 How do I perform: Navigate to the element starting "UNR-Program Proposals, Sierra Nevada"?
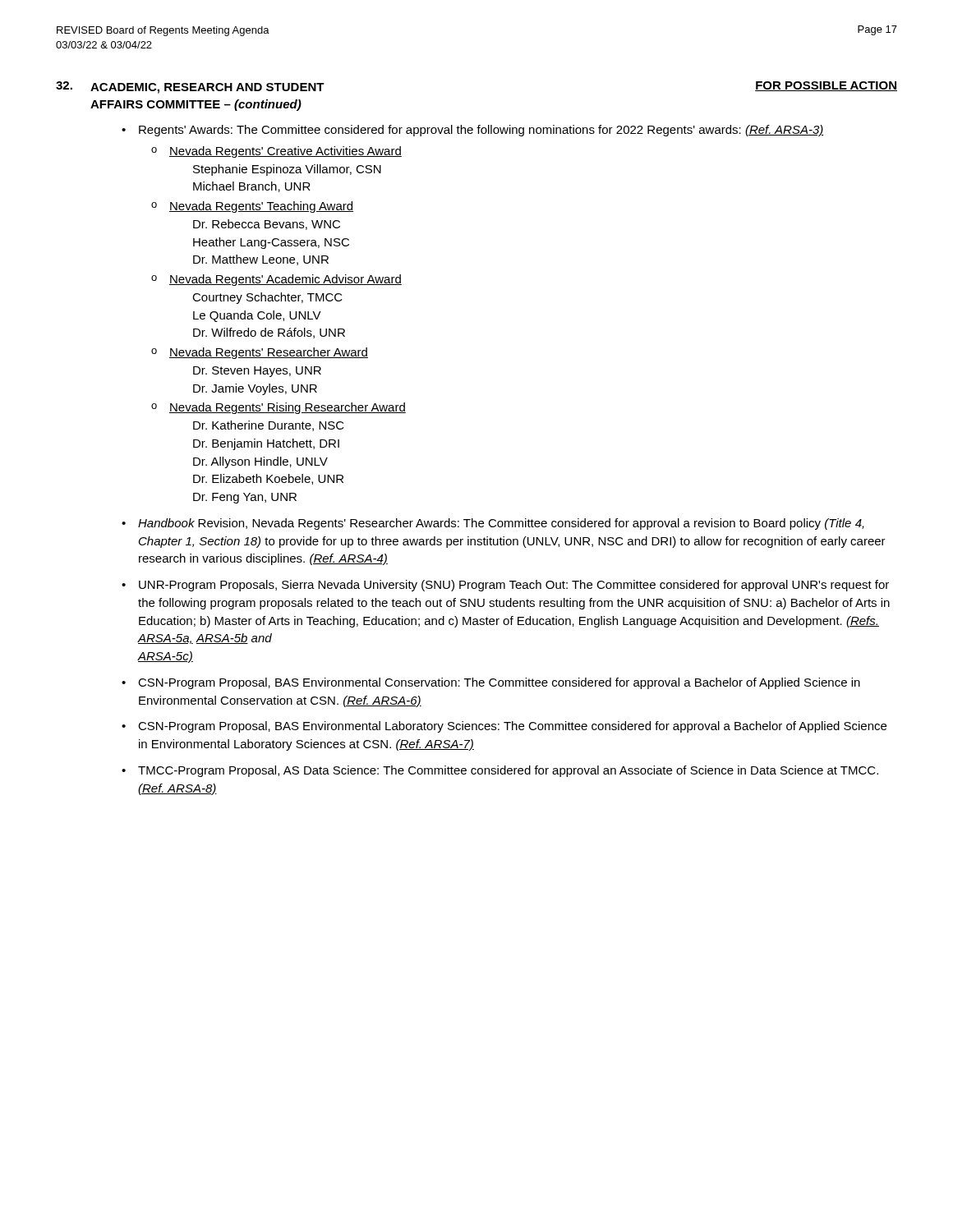514,620
